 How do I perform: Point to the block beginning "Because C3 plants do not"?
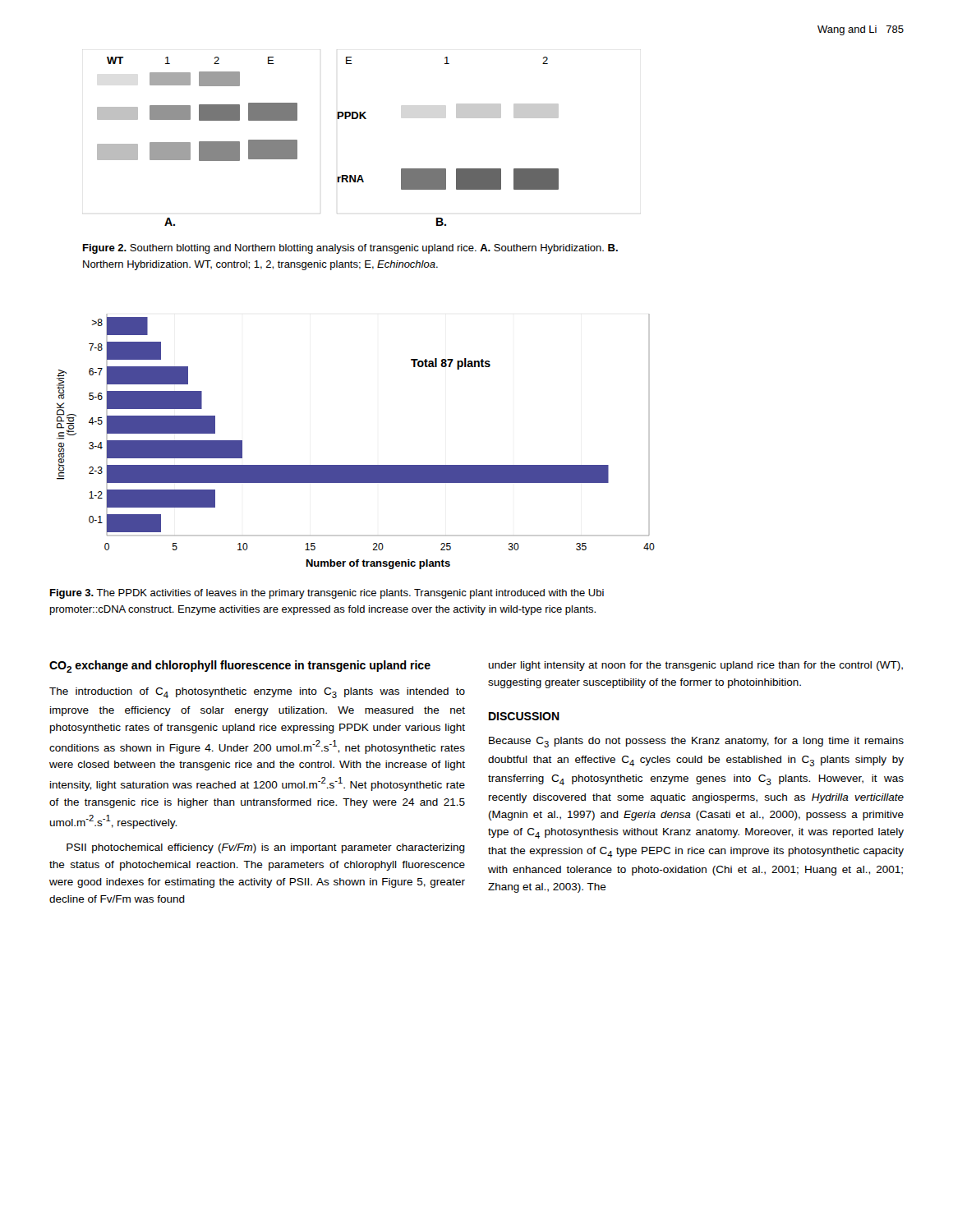click(x=696, y=814)
